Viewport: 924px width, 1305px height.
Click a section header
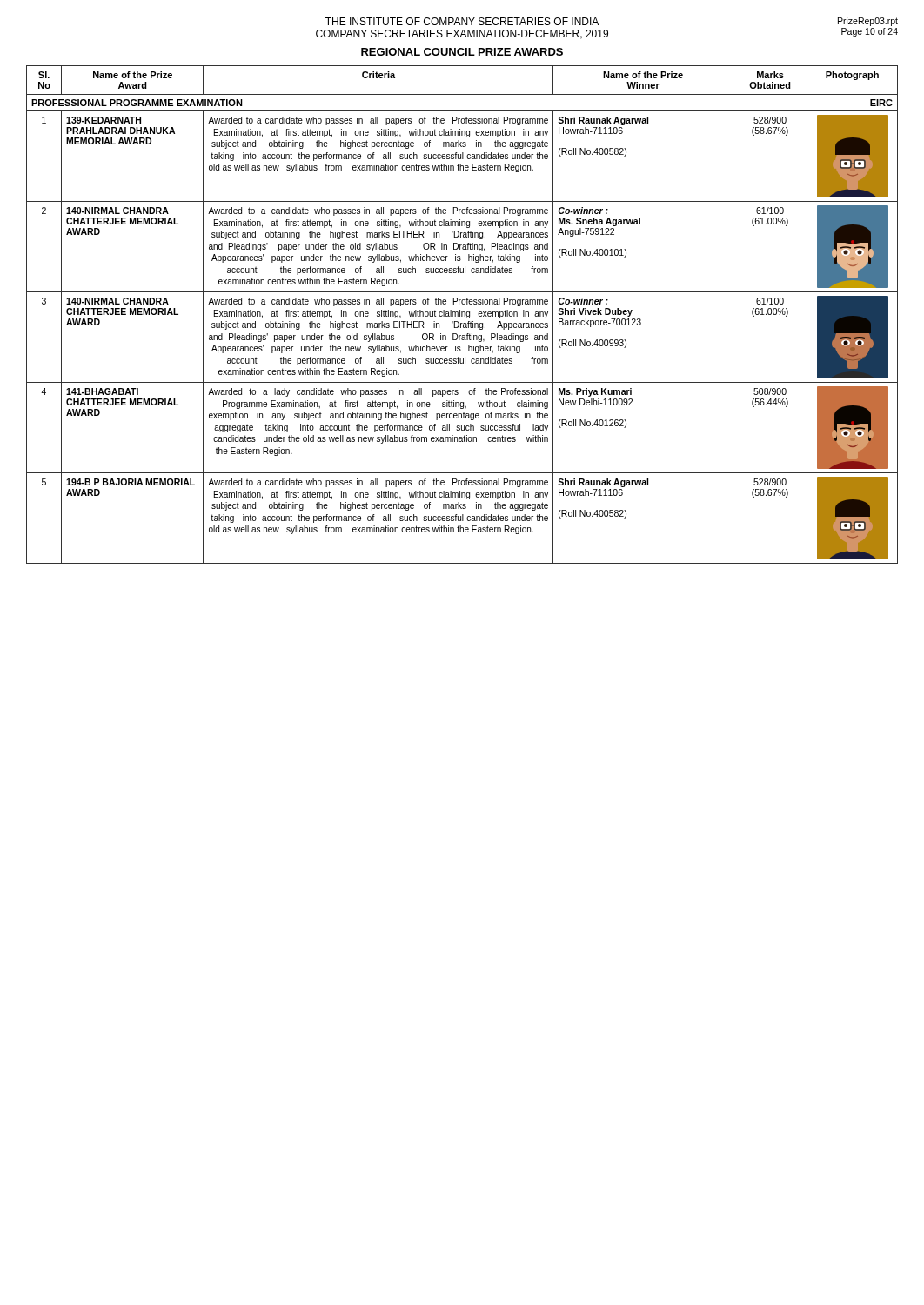coord(462,52)
